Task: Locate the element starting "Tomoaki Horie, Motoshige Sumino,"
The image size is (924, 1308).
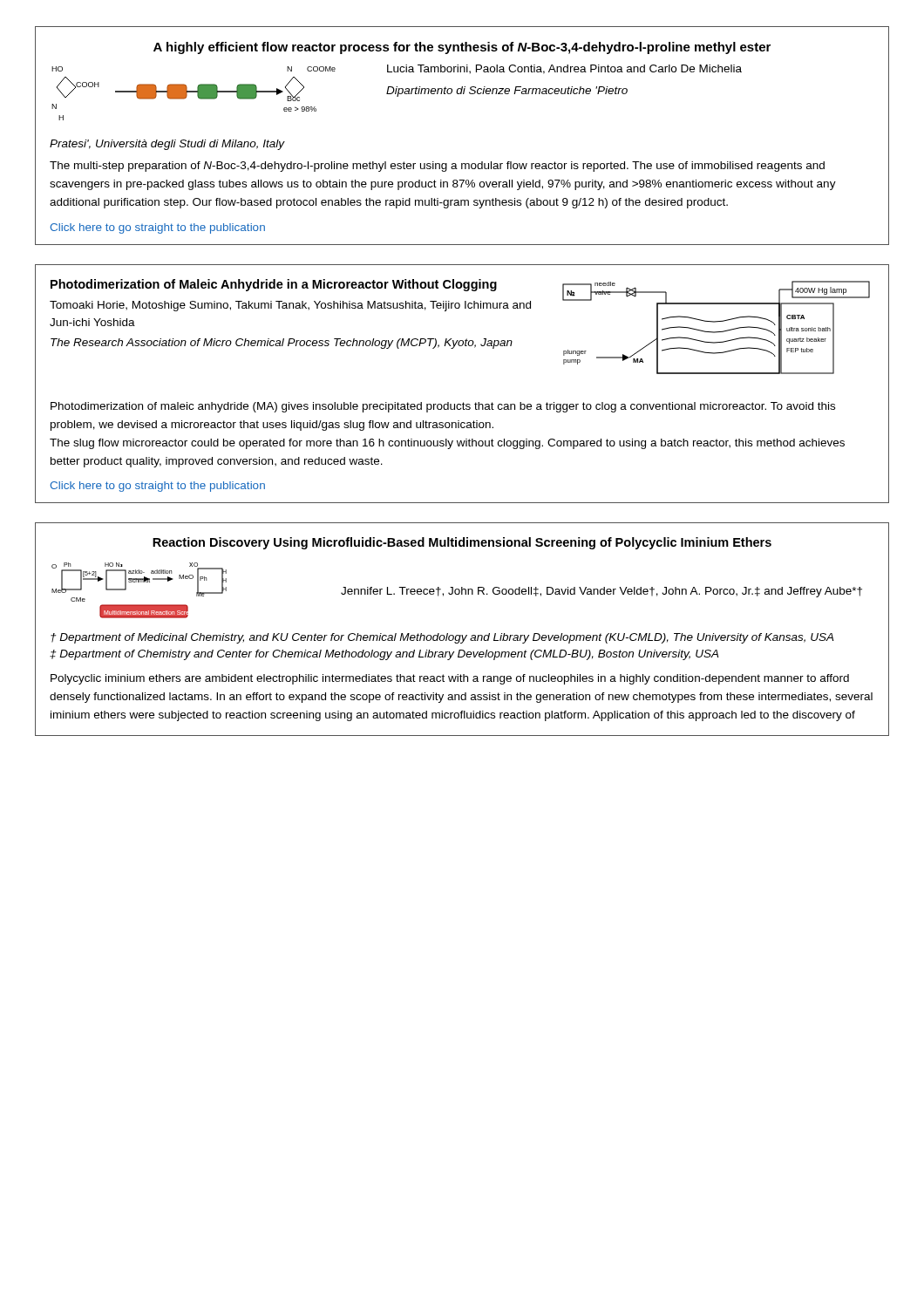Action: click(291, 313)
